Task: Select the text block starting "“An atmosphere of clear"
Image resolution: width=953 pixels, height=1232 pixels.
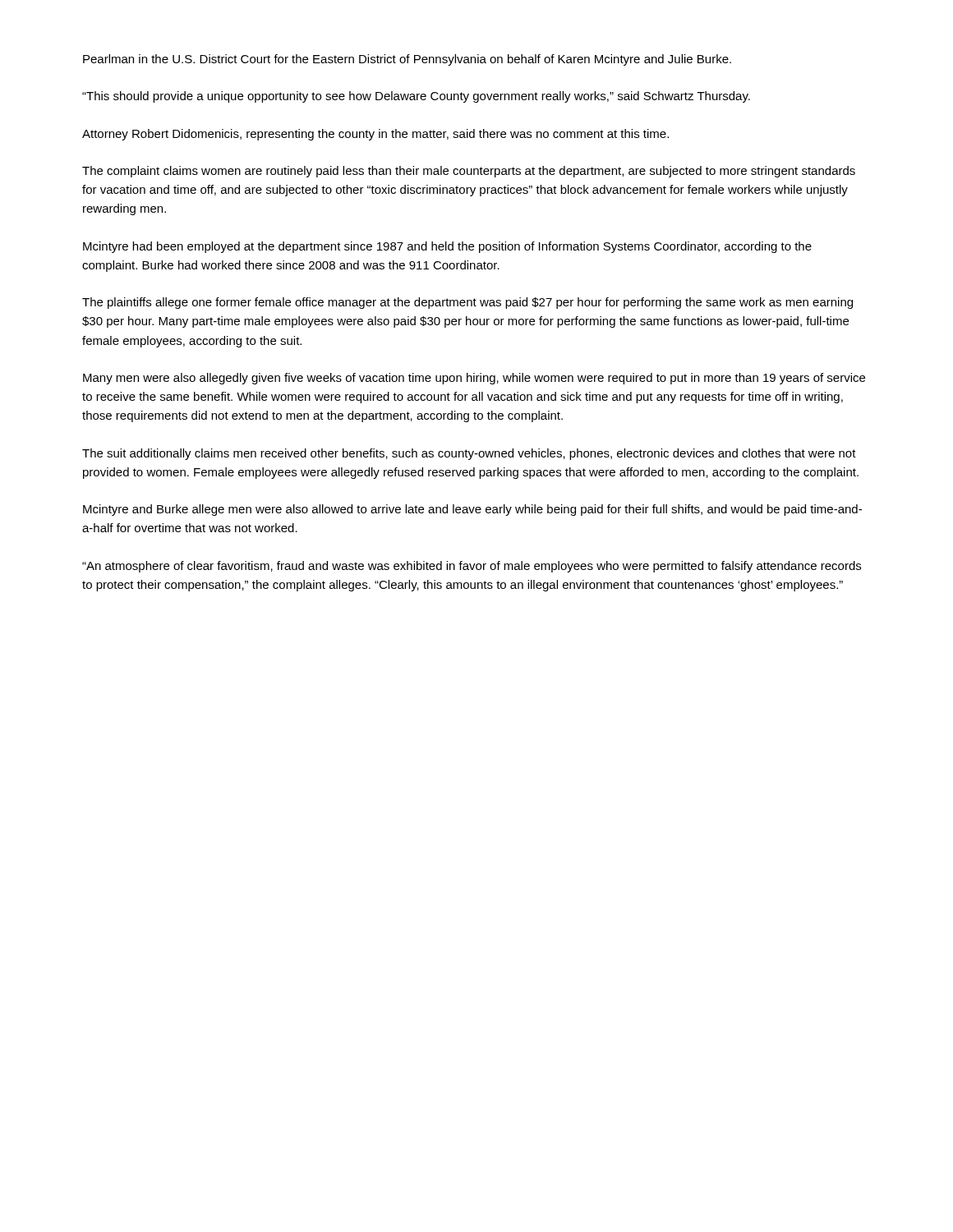Action: (x=472, y=575)
